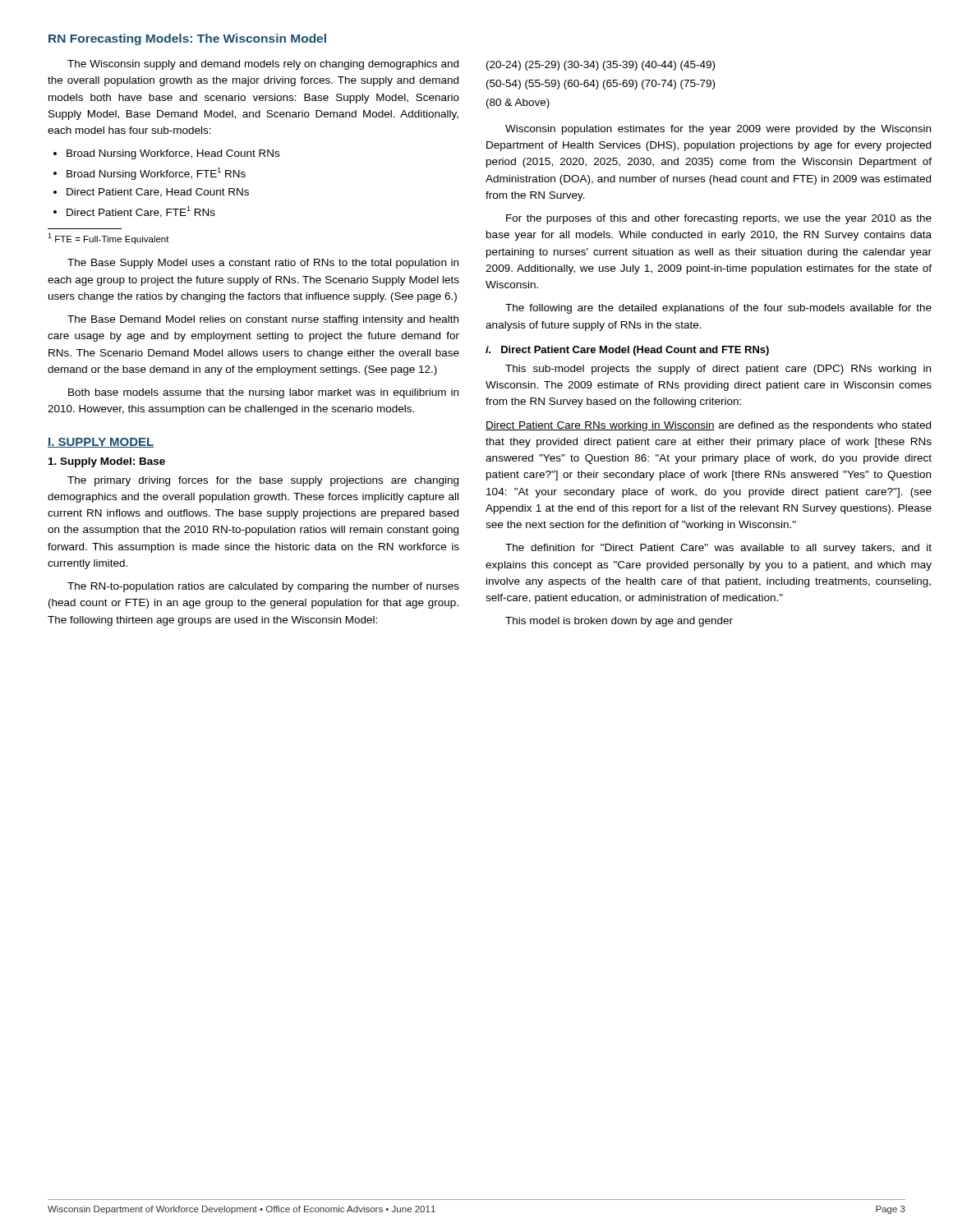
Task: Click on the list item with the text "Direct Patient Care, FTE1 RNs"
Action: pyautogui.click(x=141, y=211)
